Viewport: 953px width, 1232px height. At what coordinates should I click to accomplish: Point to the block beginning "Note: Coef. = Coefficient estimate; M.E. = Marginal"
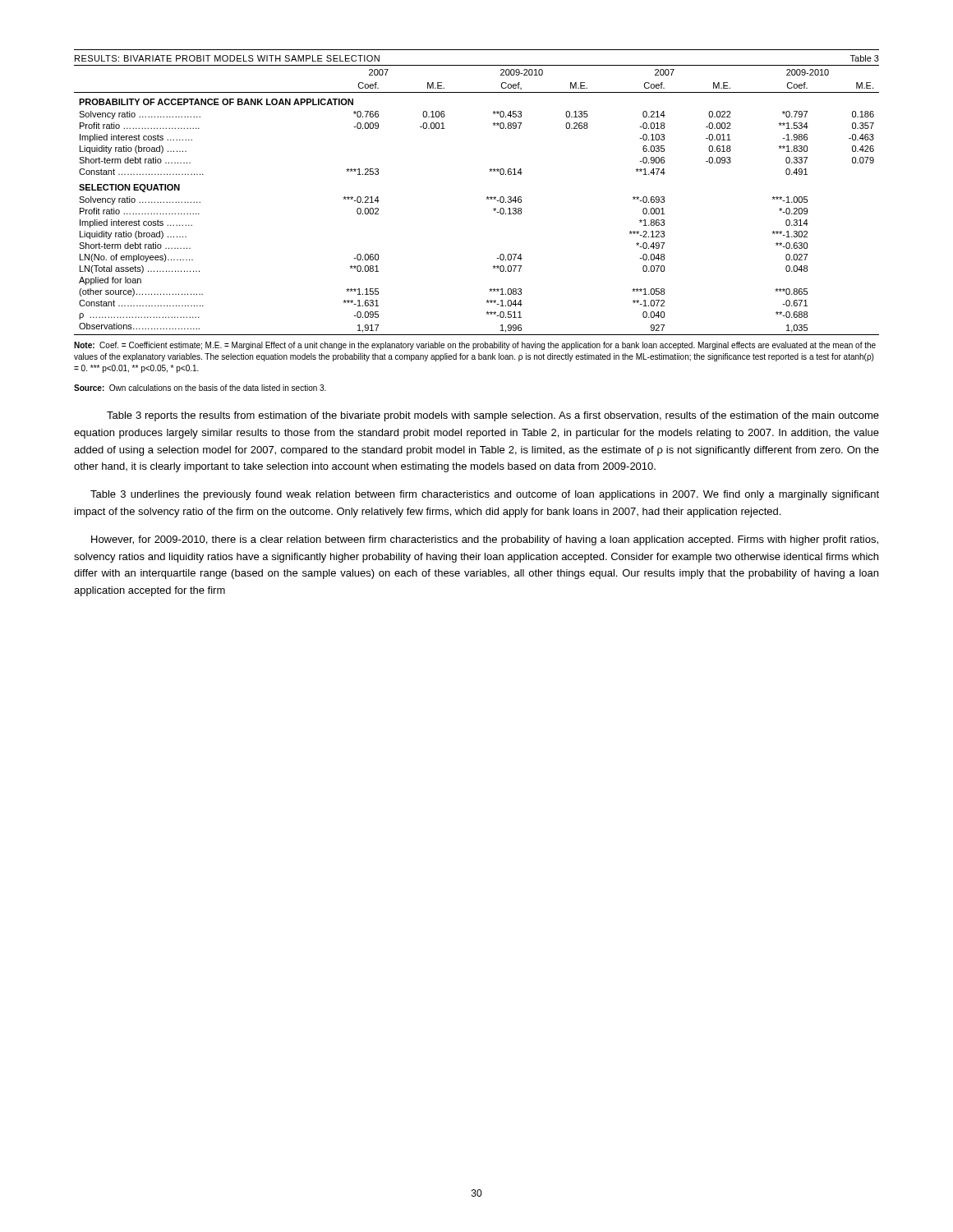click(x=476, y=357)
